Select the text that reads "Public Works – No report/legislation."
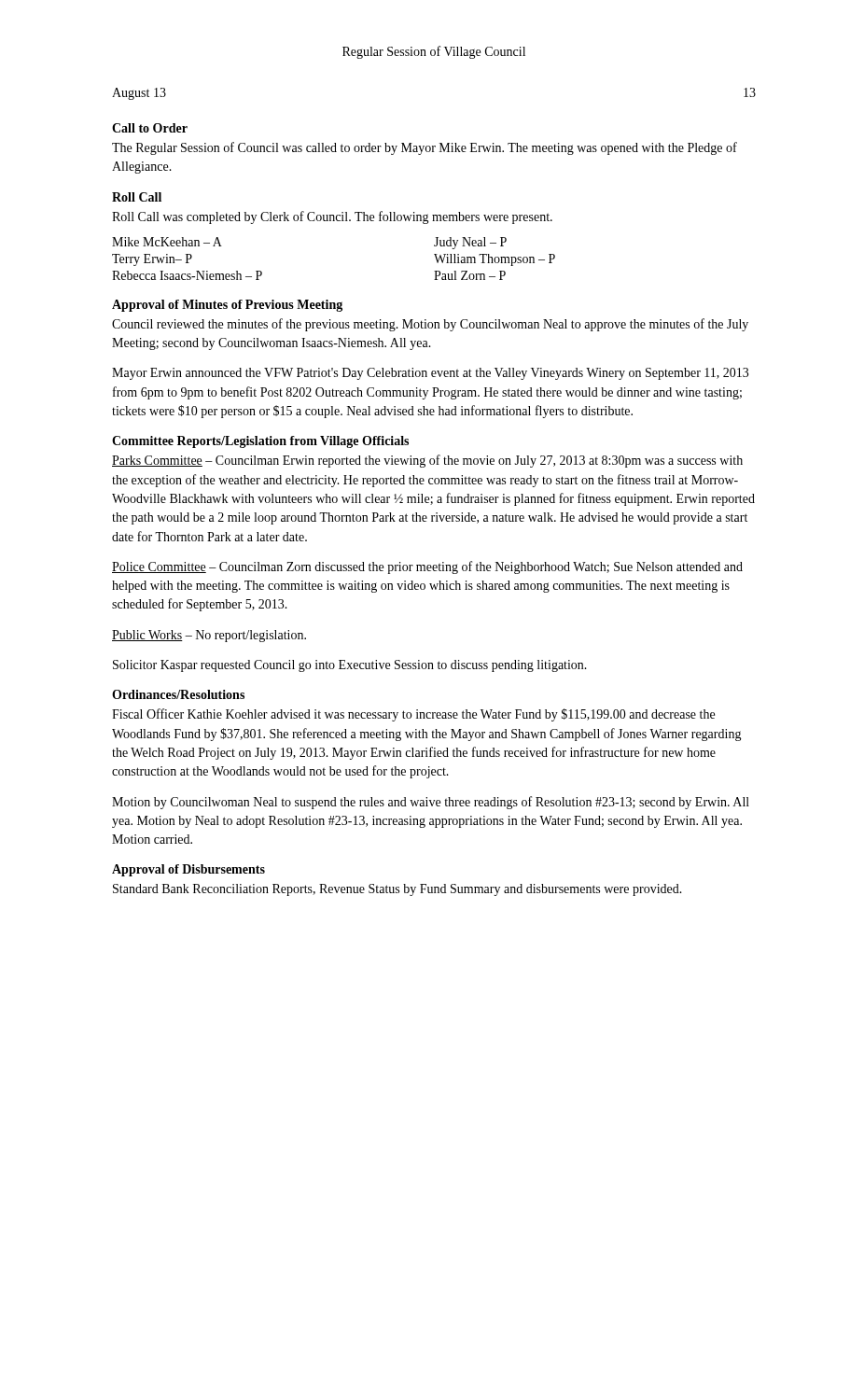The image size is (850, 1400). 209,635
